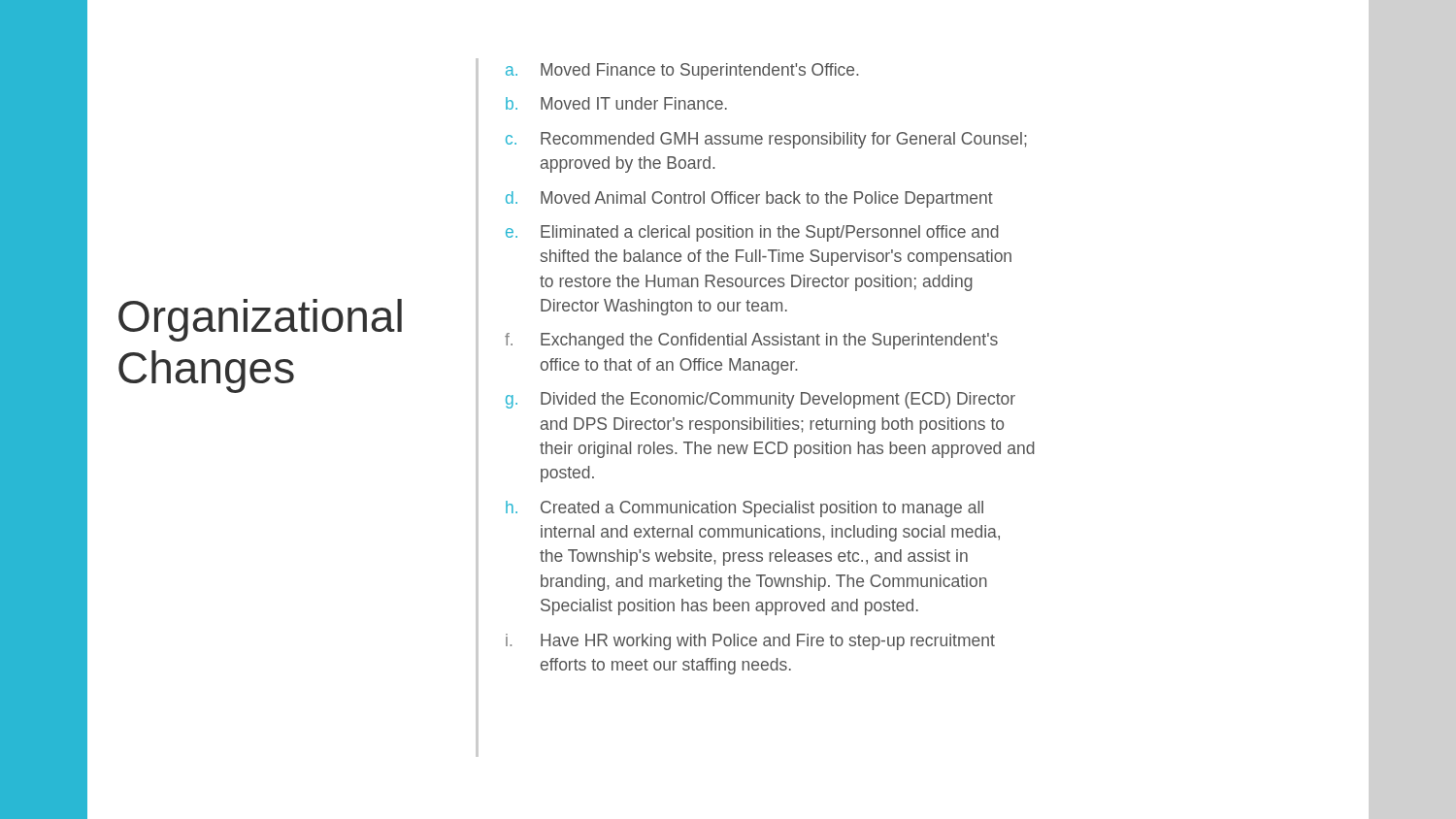
Task: Select the element starting "e. Eliminated a"
Action: pyautogui.click(x=932, y=269)
